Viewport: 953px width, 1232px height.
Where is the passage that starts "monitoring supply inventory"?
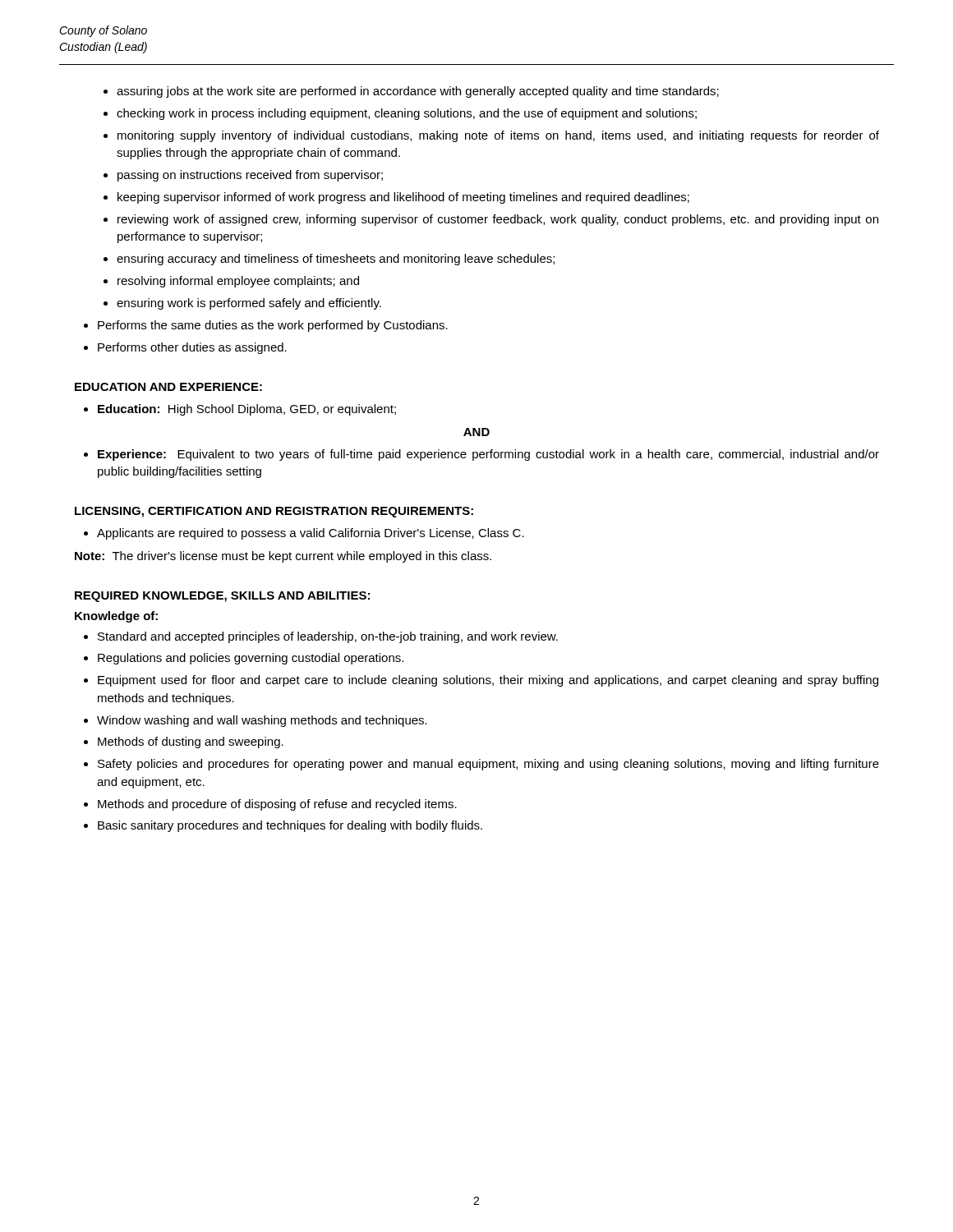pos(498,144)
